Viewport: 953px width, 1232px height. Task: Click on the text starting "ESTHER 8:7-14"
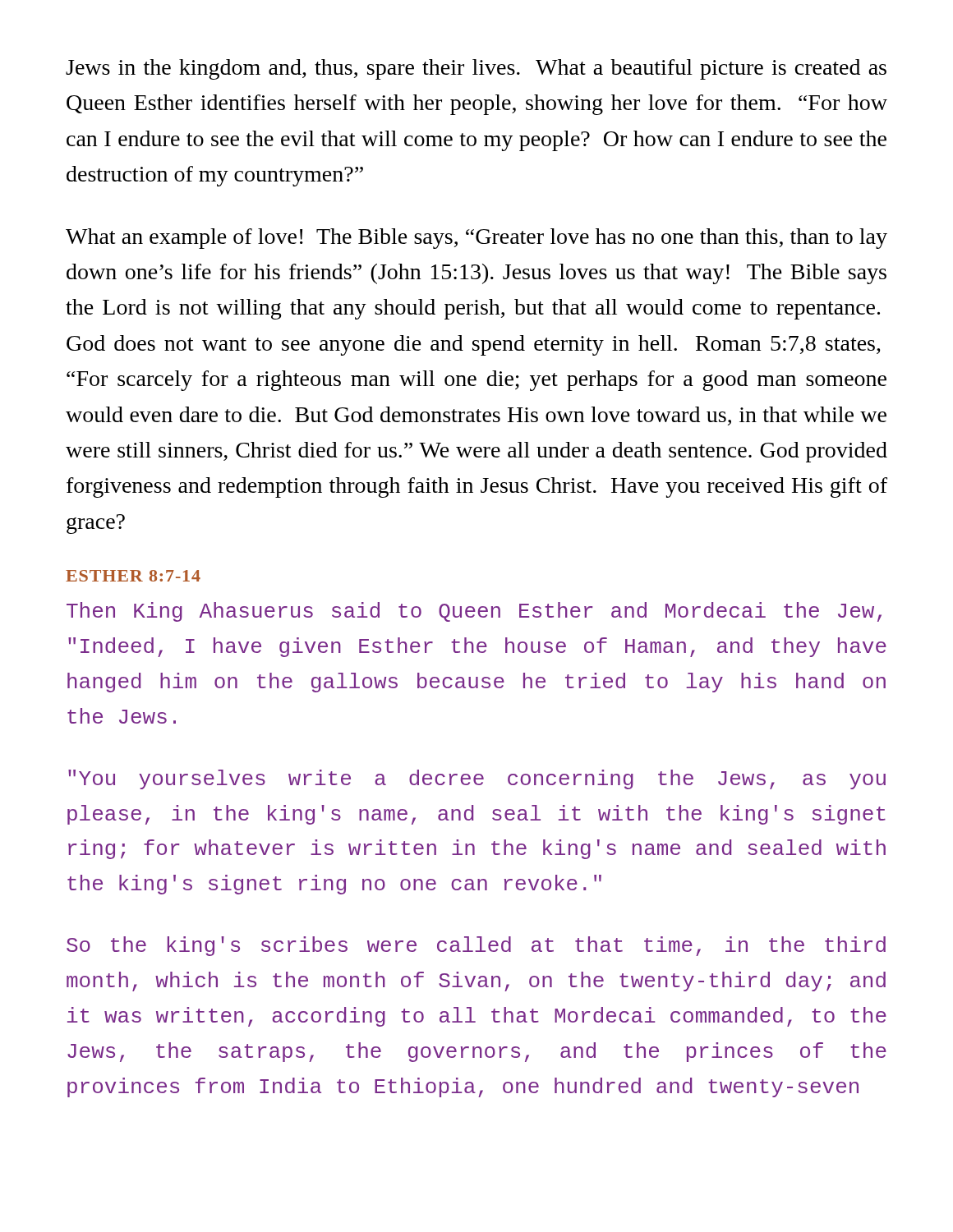click(x=133, y=575)
